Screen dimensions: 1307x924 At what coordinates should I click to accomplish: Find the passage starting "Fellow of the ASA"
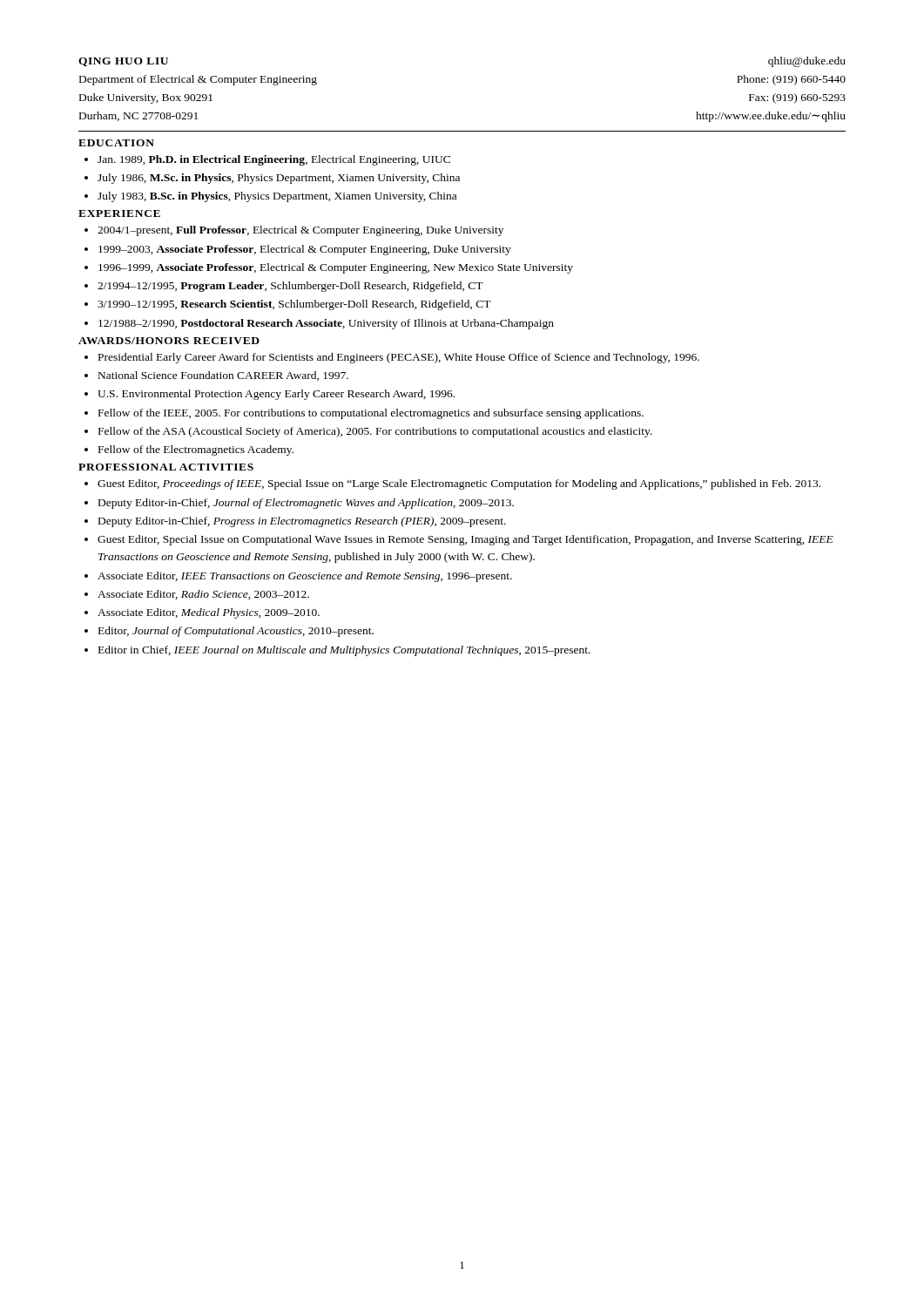click(375, 431)
